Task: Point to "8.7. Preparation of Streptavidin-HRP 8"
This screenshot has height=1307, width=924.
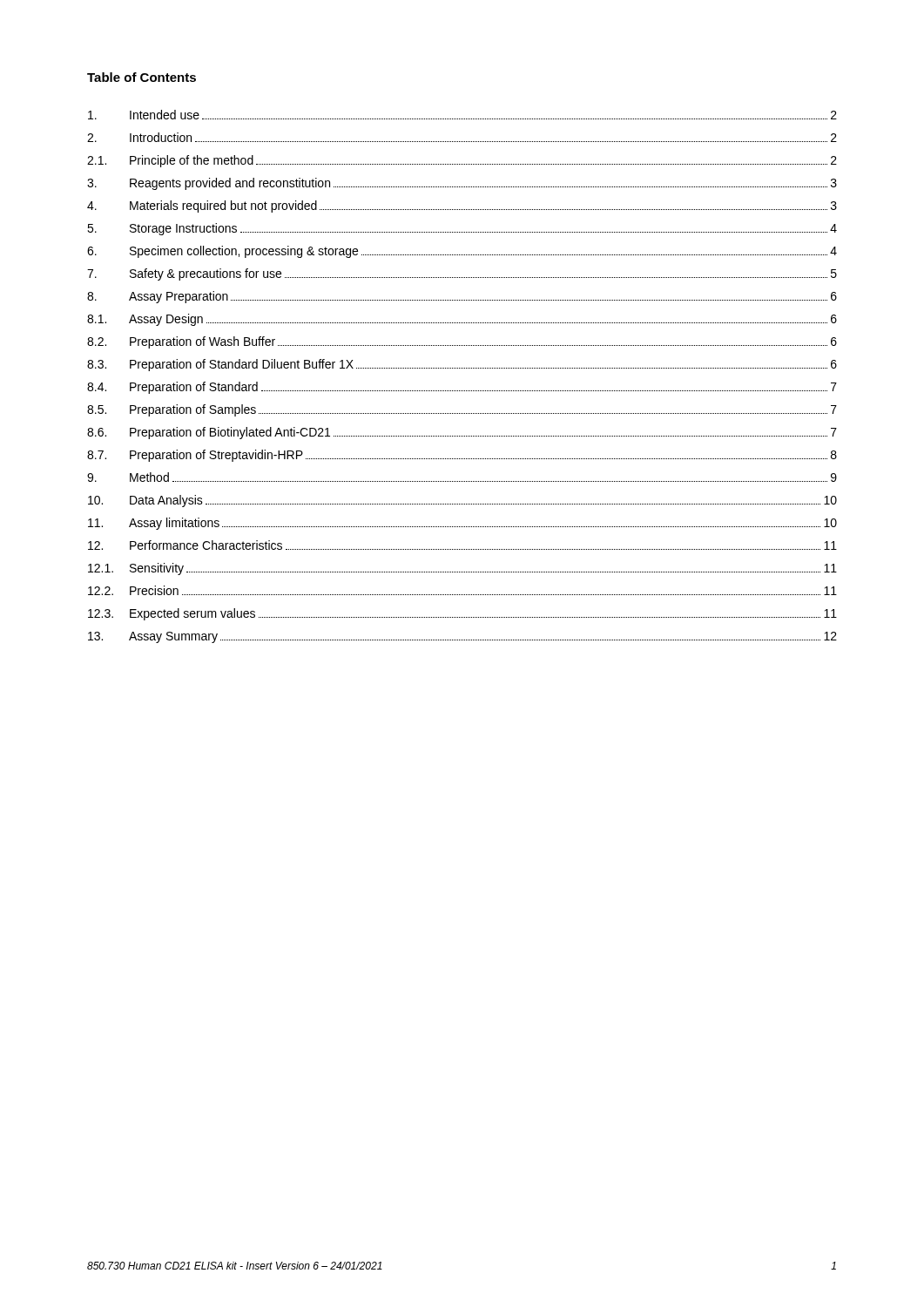Action: tap(462, 455)
